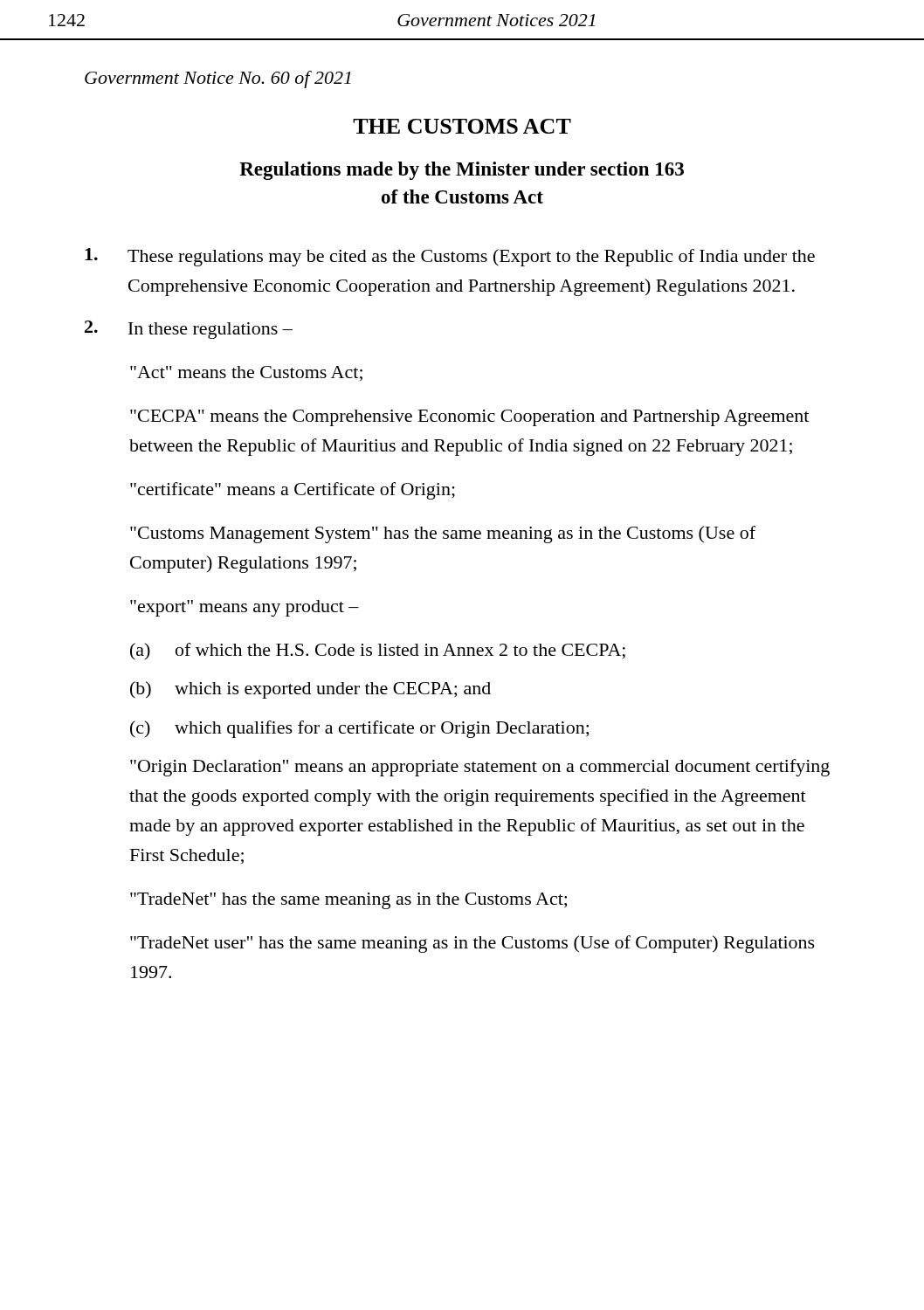Point to the block starting ""Act" means the Customs"
This screenshot has width=924, height=1310.
click(247, 371)
